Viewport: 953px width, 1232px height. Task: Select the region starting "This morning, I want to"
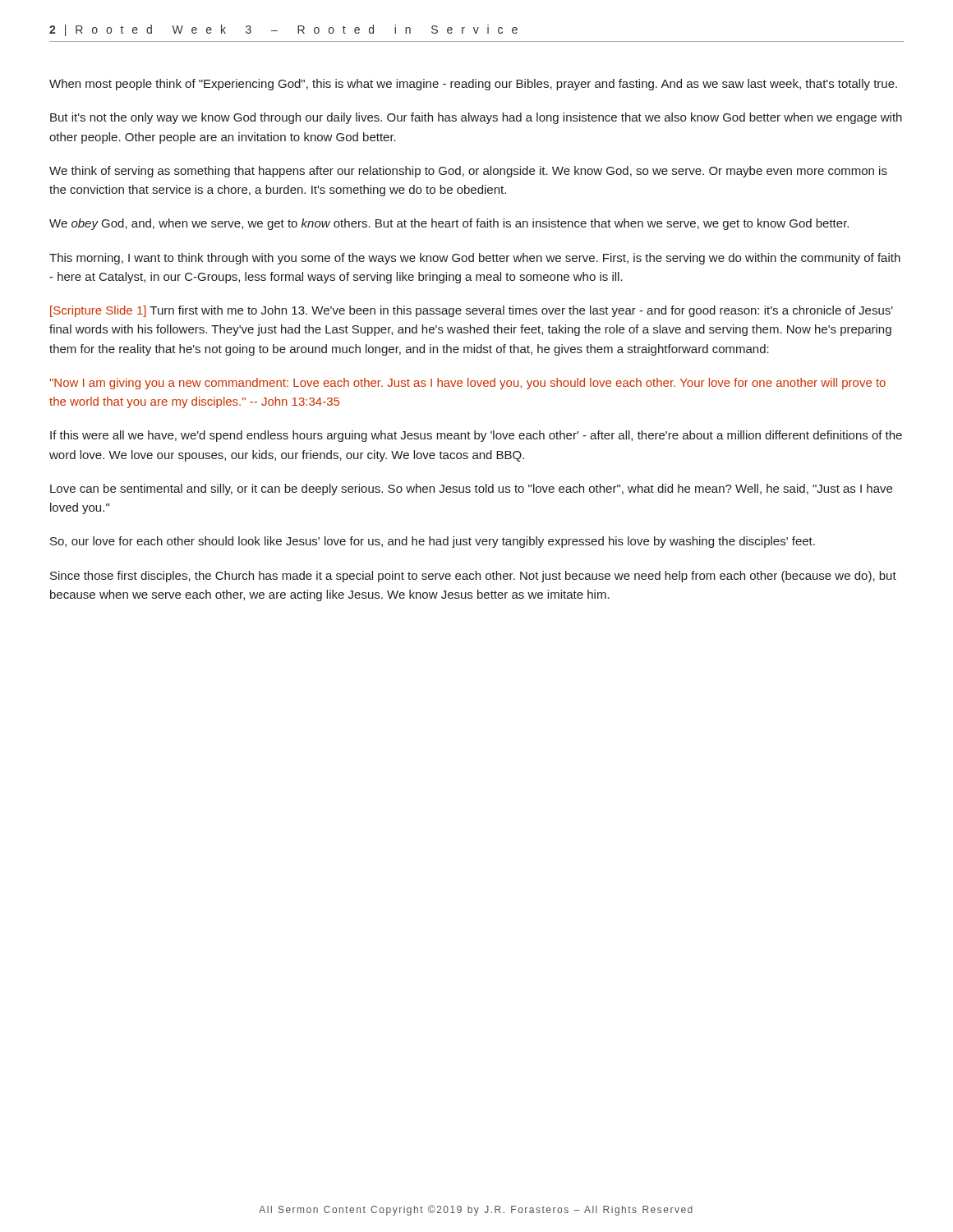point(475,267)
